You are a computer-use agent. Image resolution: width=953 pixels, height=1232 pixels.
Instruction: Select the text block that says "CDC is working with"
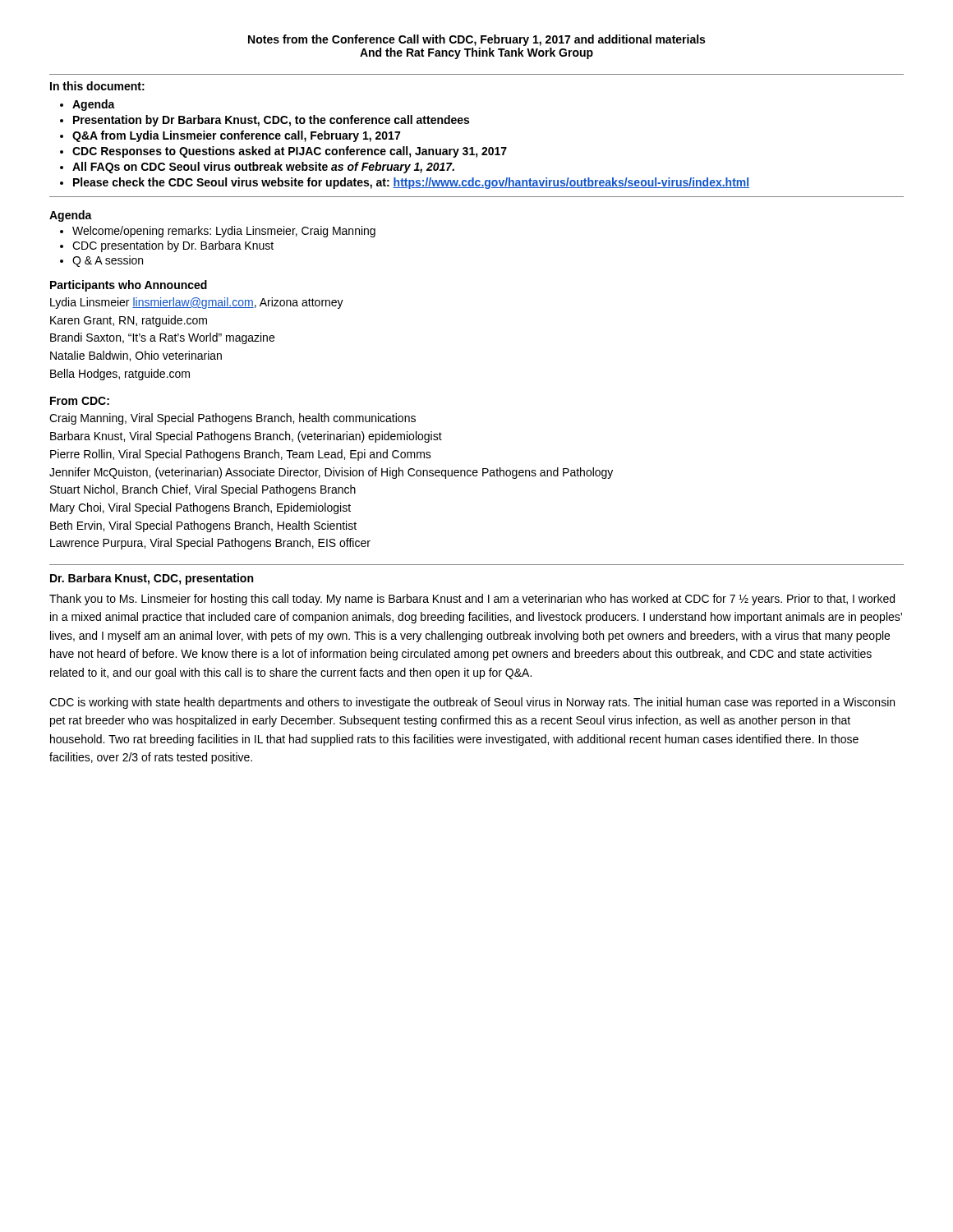(472, 730)
